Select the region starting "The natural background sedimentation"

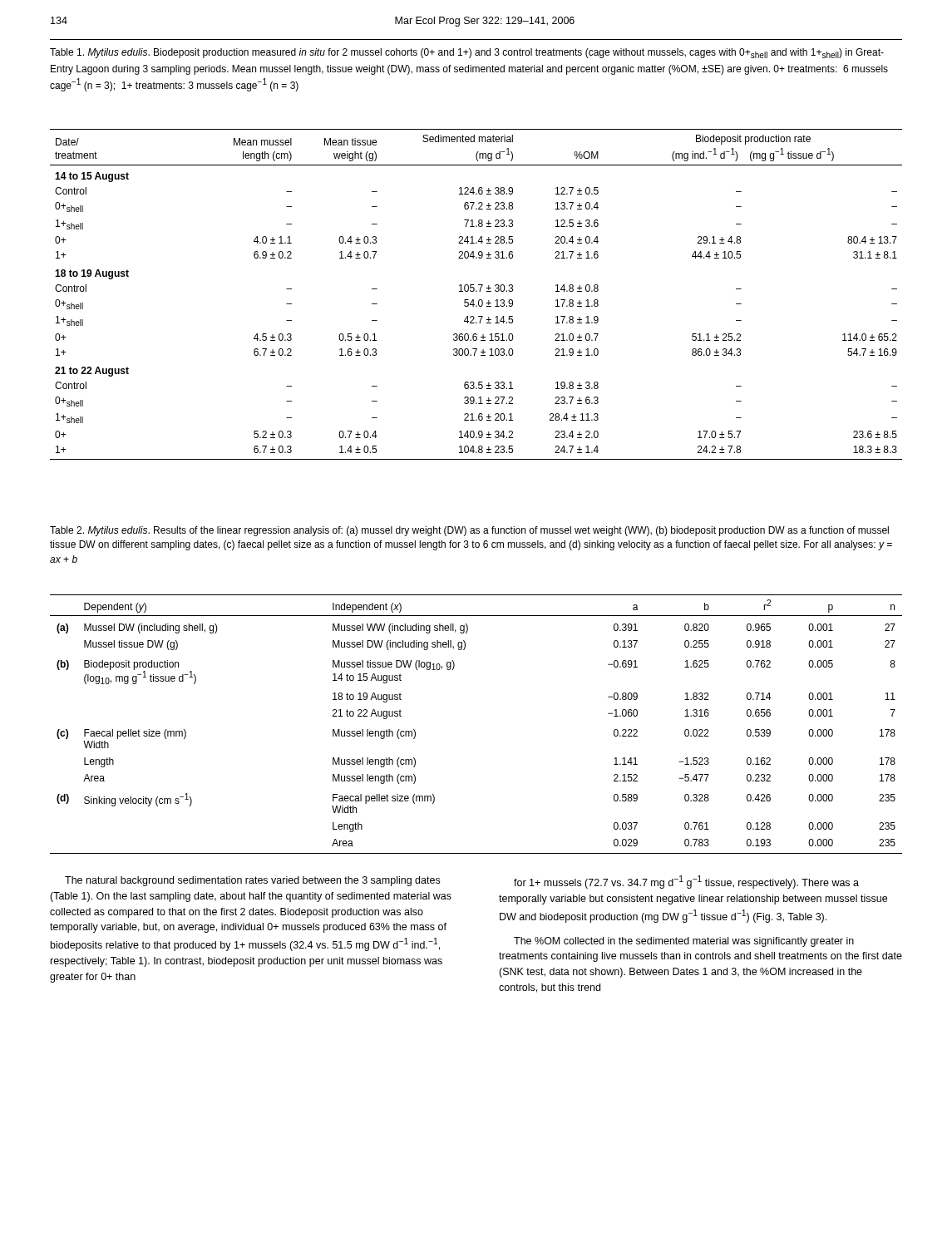(254, 929)
